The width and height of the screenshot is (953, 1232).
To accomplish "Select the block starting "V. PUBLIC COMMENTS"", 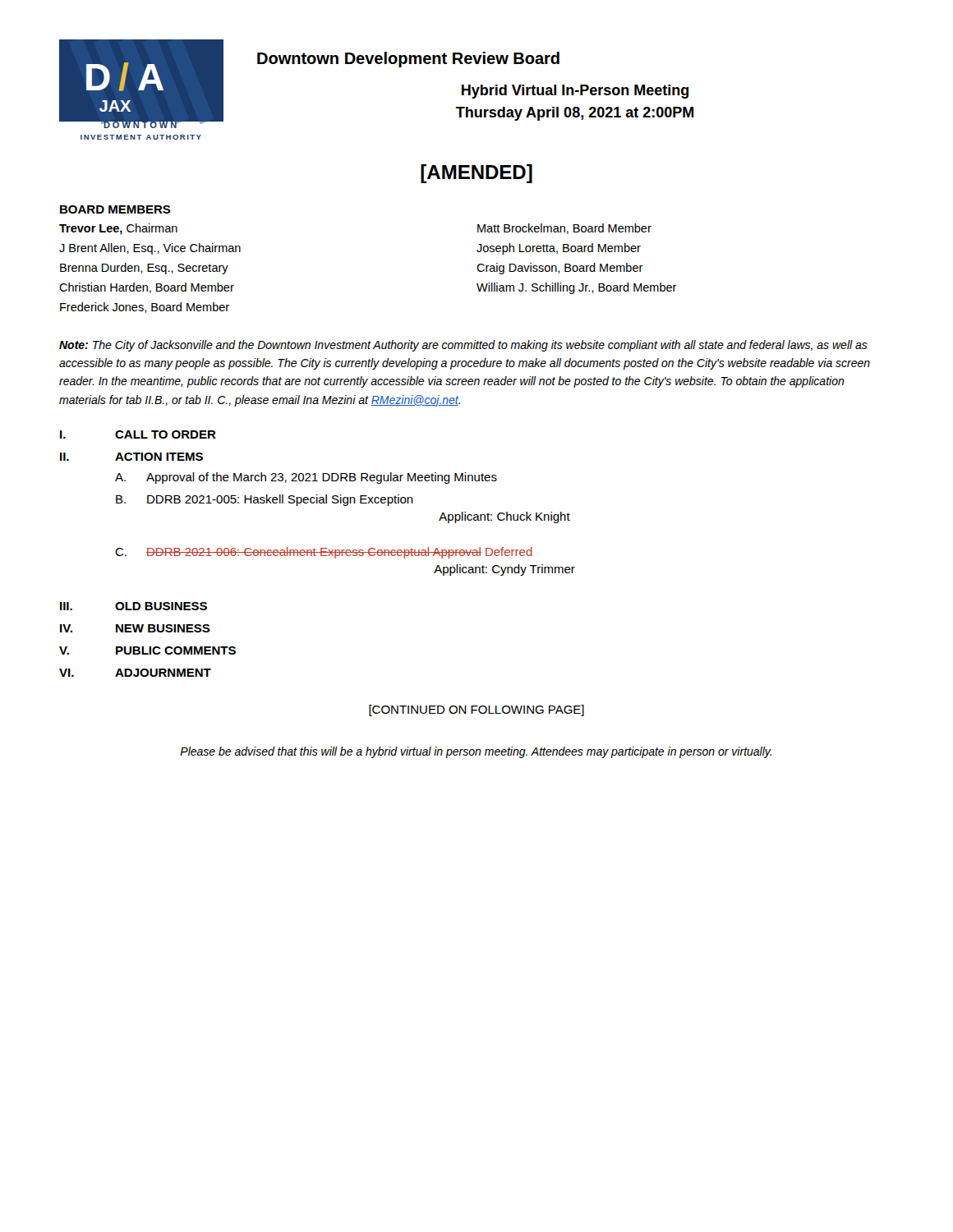I will (148, 650).
